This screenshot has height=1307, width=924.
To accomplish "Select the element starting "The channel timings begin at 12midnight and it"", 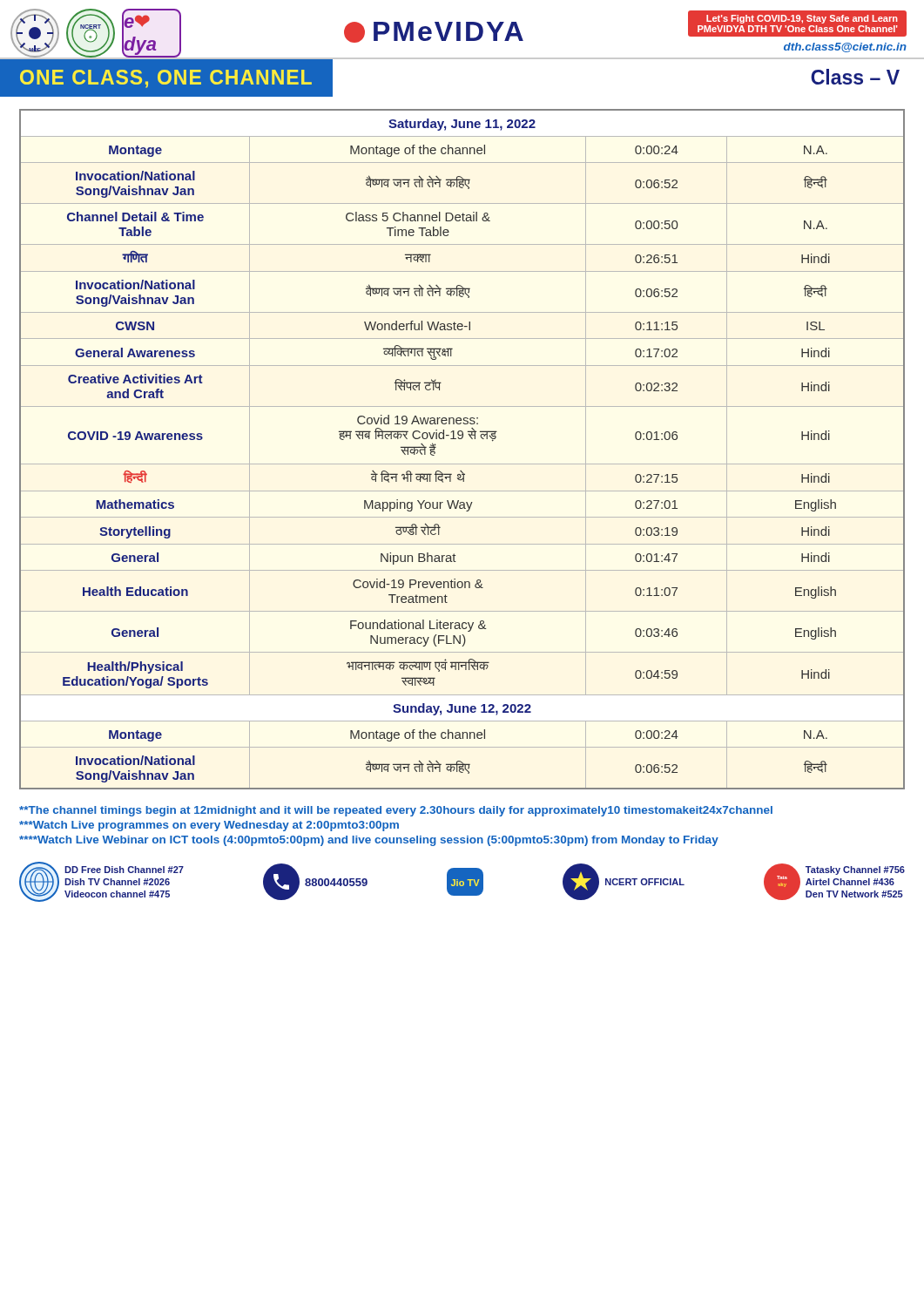I will click(x=396, y=810).
